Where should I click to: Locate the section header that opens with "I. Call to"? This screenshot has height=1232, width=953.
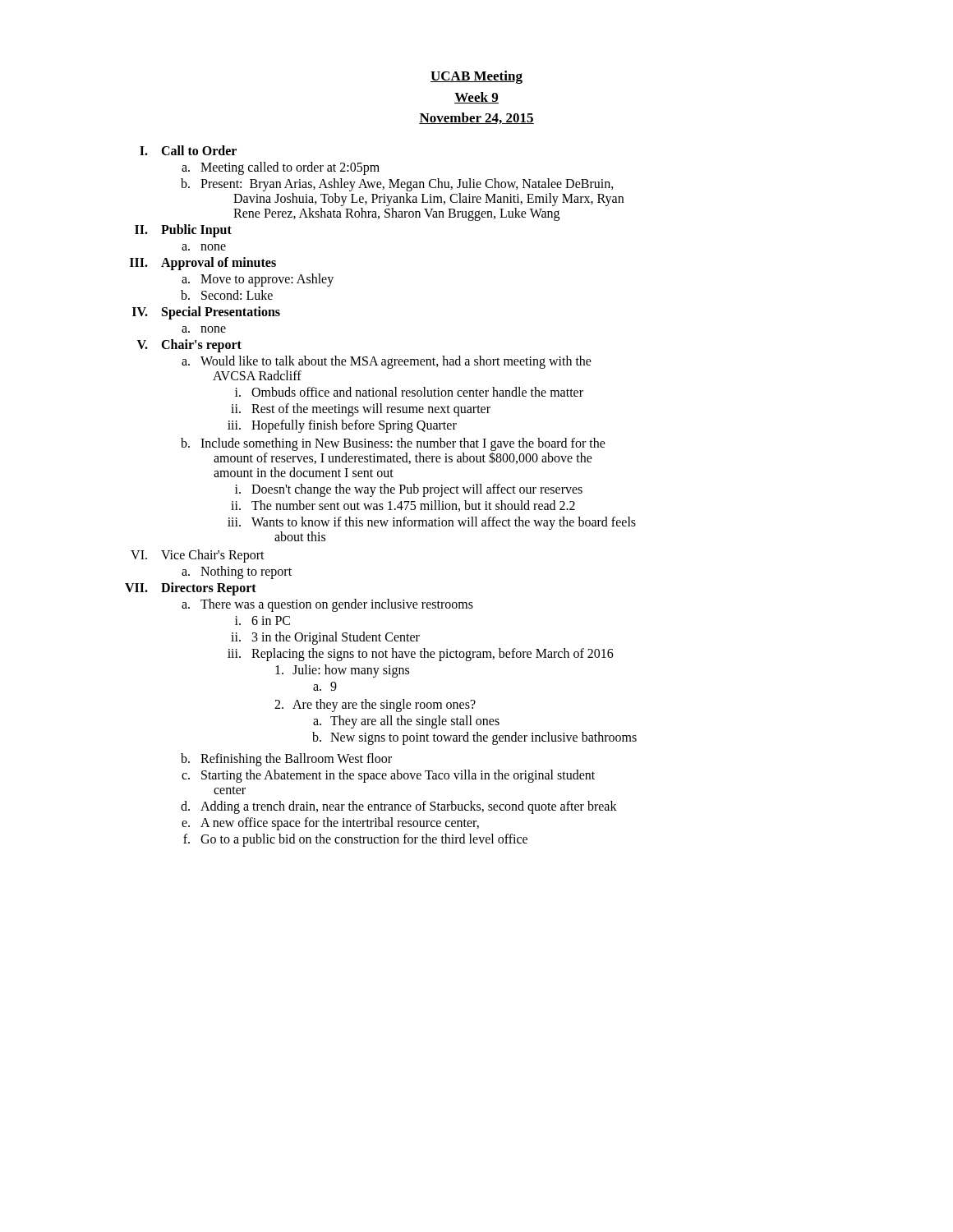168,151
